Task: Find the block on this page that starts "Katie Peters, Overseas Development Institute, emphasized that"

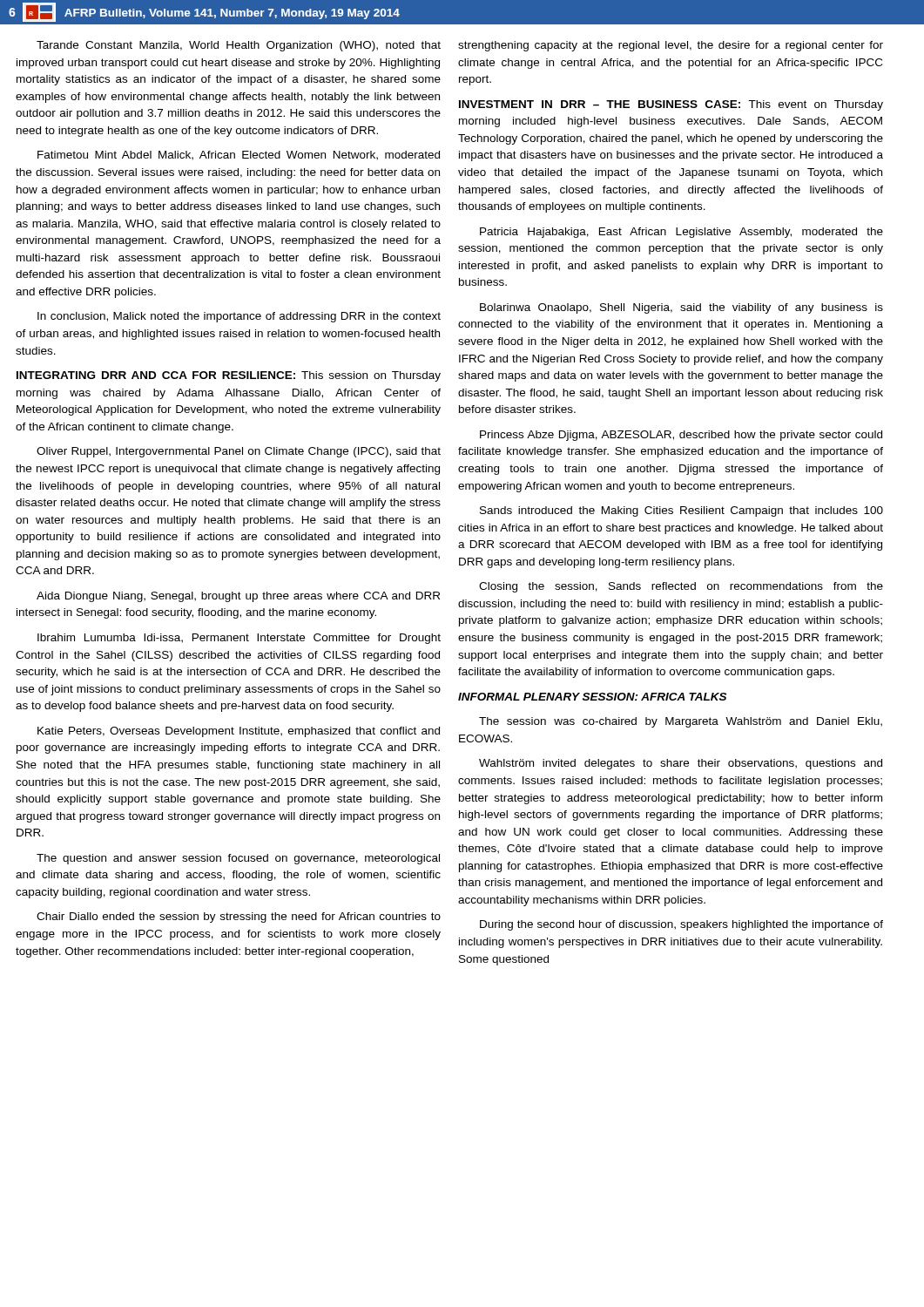Action: [x=228, y=782]
